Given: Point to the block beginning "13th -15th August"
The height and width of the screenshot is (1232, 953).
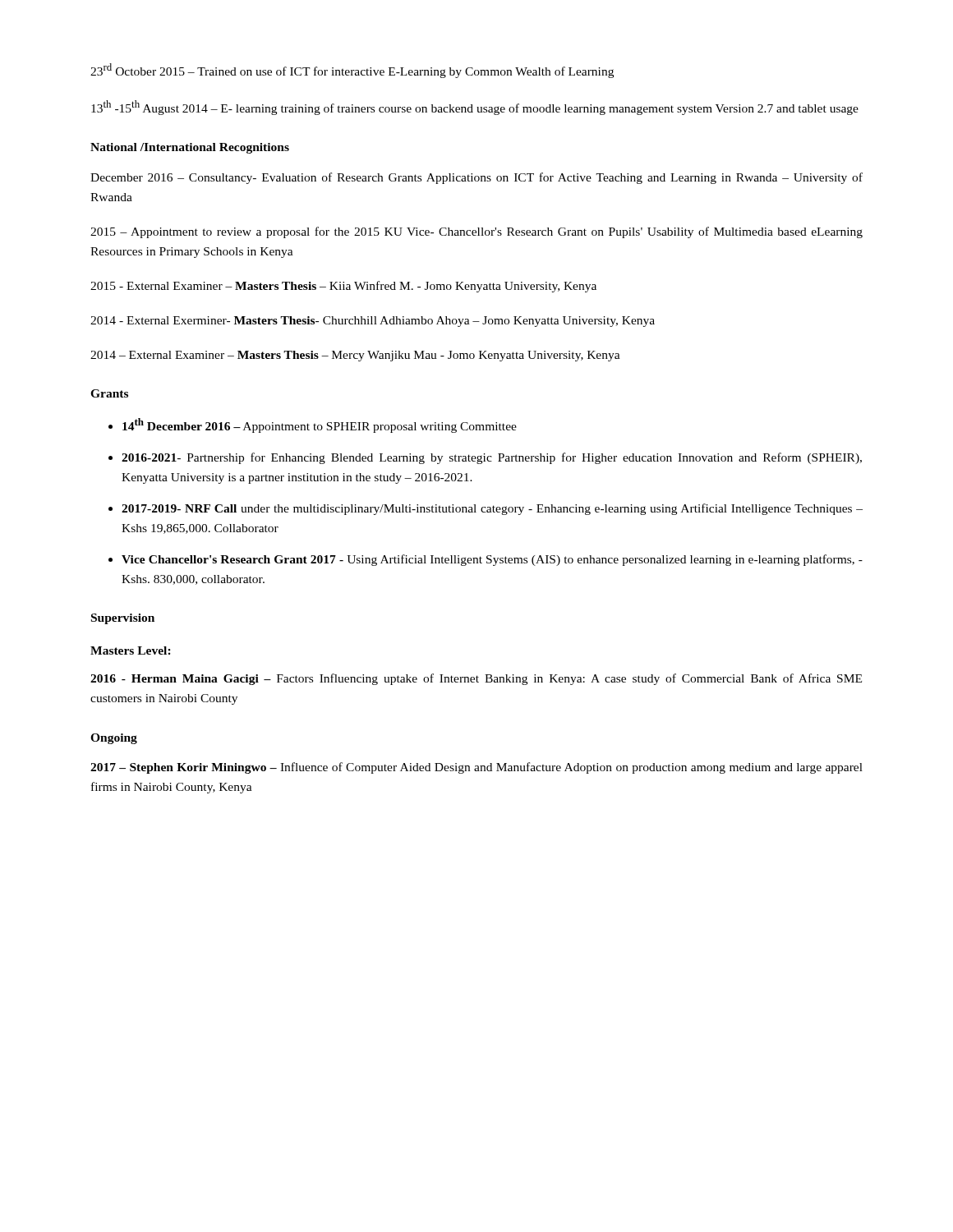Looking at the screenshot, I should pos(474,107).
